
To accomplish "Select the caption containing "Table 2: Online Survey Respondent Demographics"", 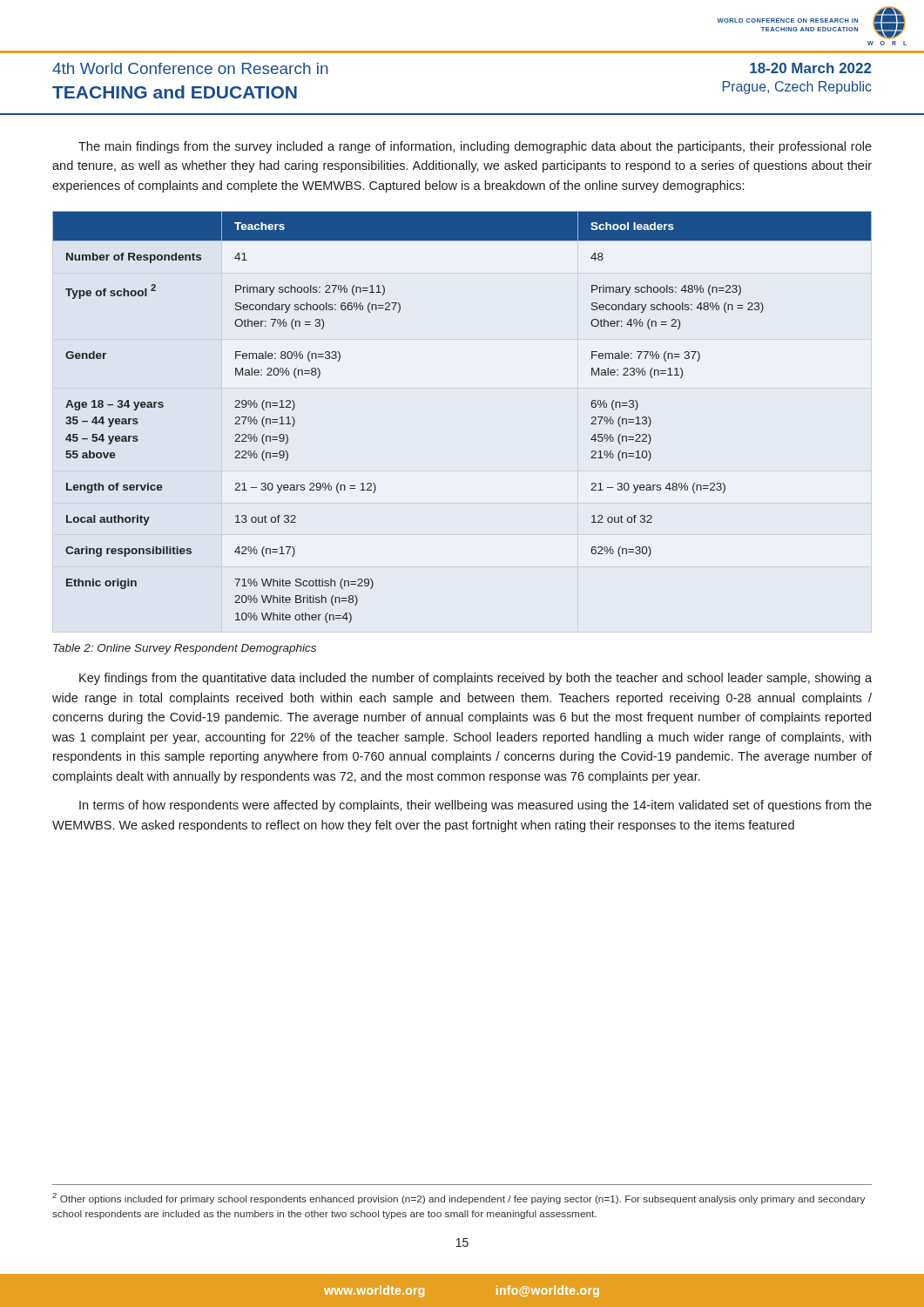I will [184, 648].
